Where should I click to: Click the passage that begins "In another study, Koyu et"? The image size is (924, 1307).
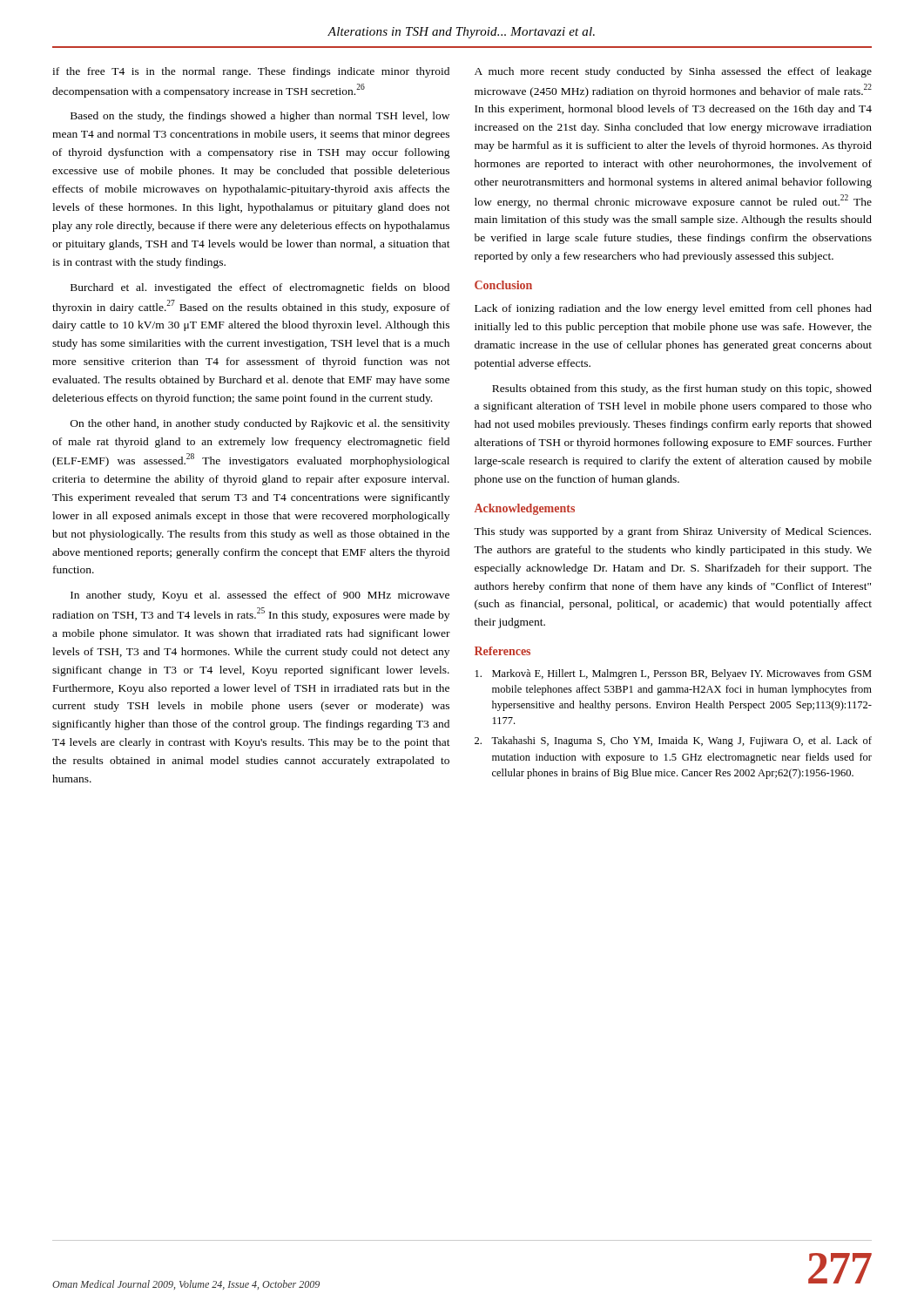pos(251,688)
